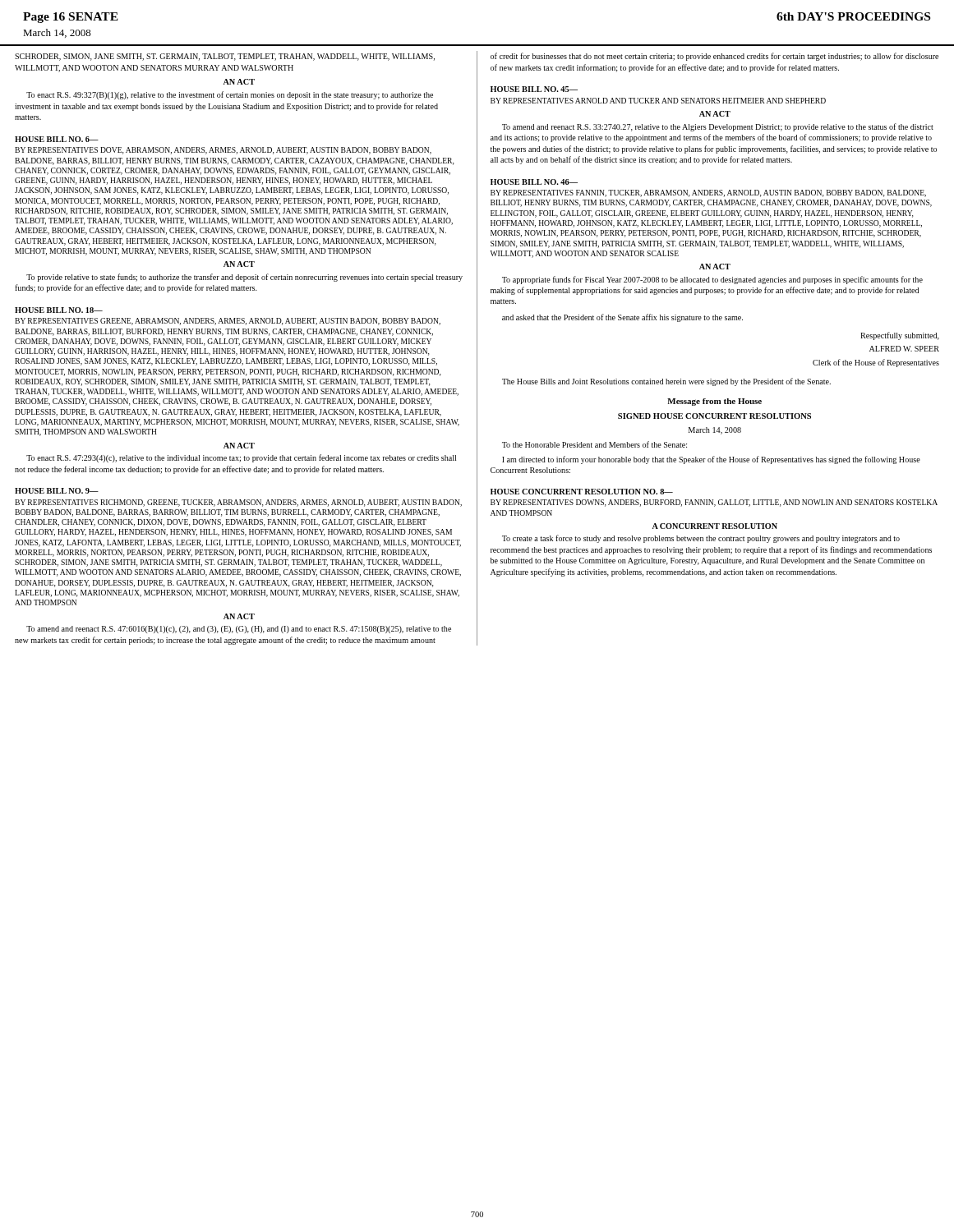This screenshot has height=1232, width=954.
Task: Select the text block with the text "BY REPRESENTATIVES DOVE, ABRAMSON, ANDERS, ARMES,"
Action: pyautogui.click(x=235, y=201)
